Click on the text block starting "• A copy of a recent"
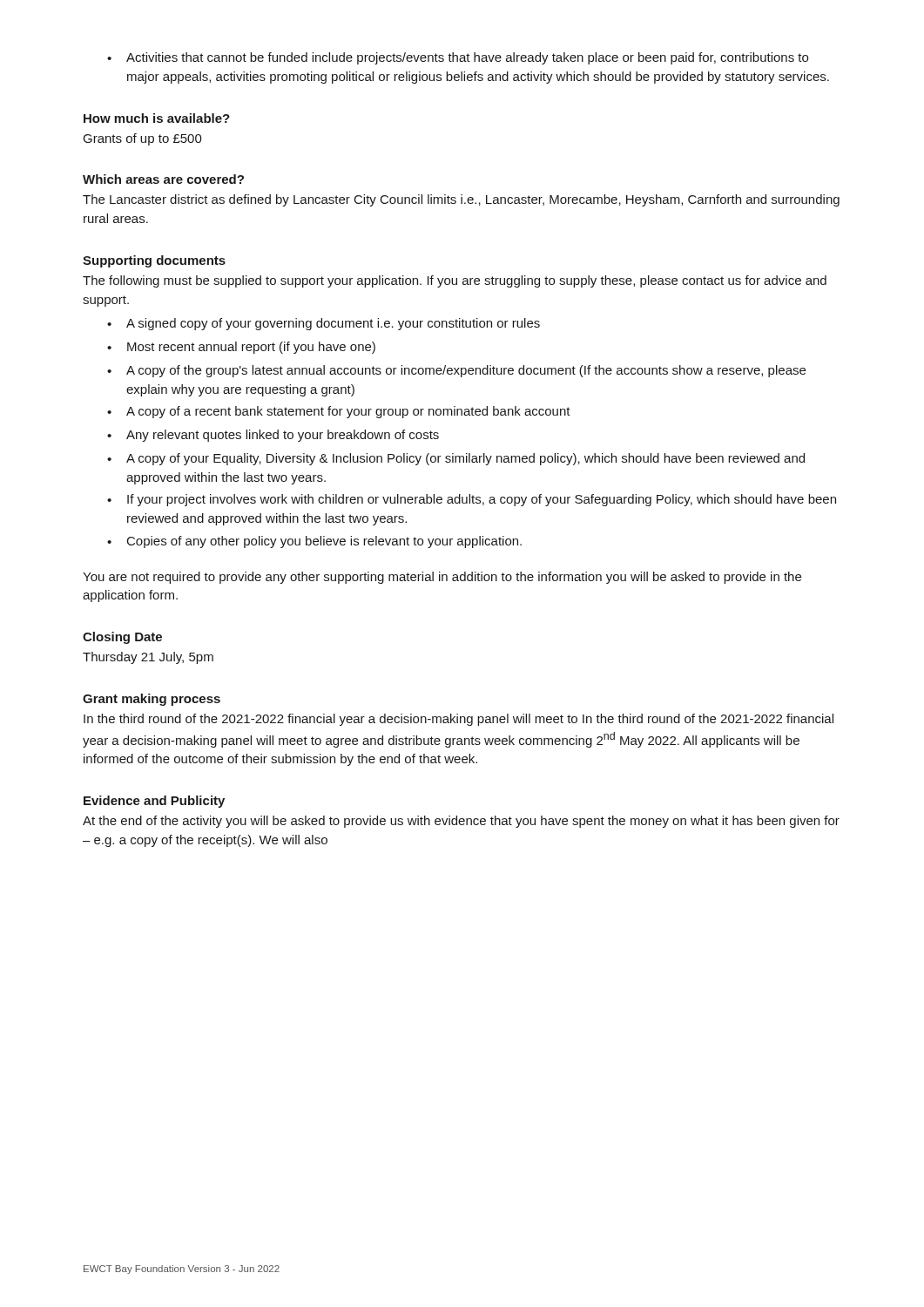The width and height of the screenshot is (924, 1307). [474, 412]
